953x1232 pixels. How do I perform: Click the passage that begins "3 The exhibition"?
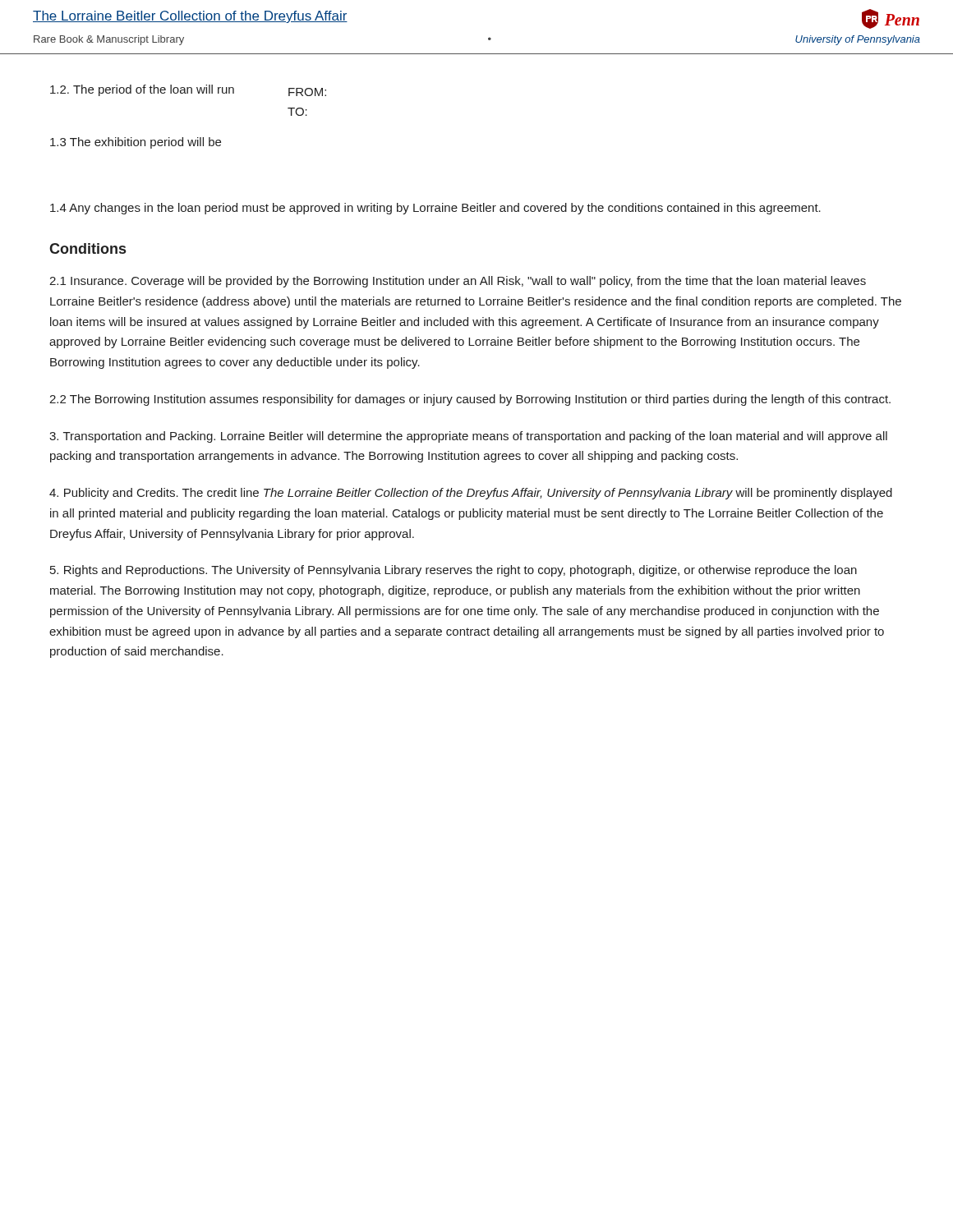pos(135,142)
